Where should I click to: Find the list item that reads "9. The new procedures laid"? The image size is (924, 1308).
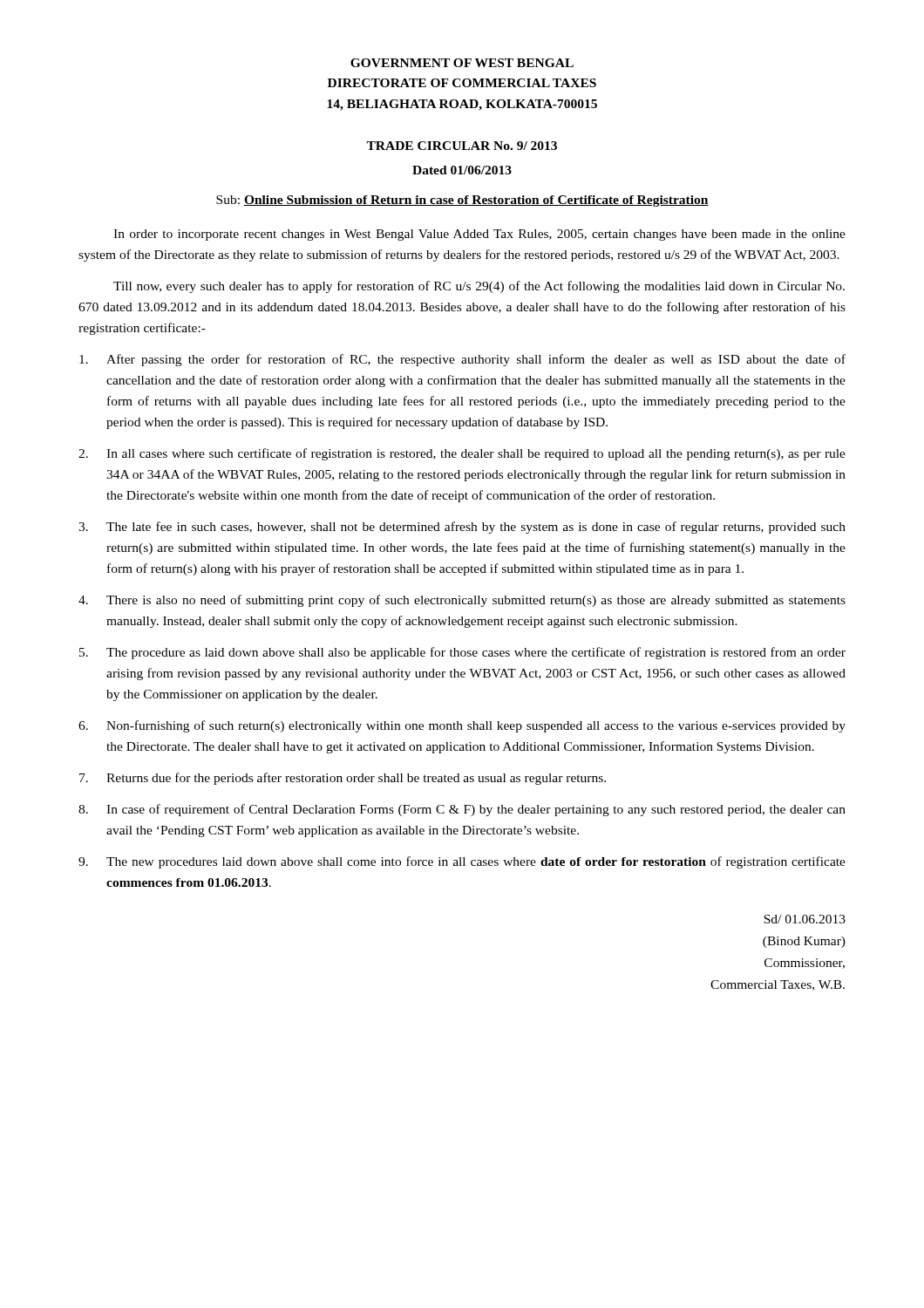(462, 872)
